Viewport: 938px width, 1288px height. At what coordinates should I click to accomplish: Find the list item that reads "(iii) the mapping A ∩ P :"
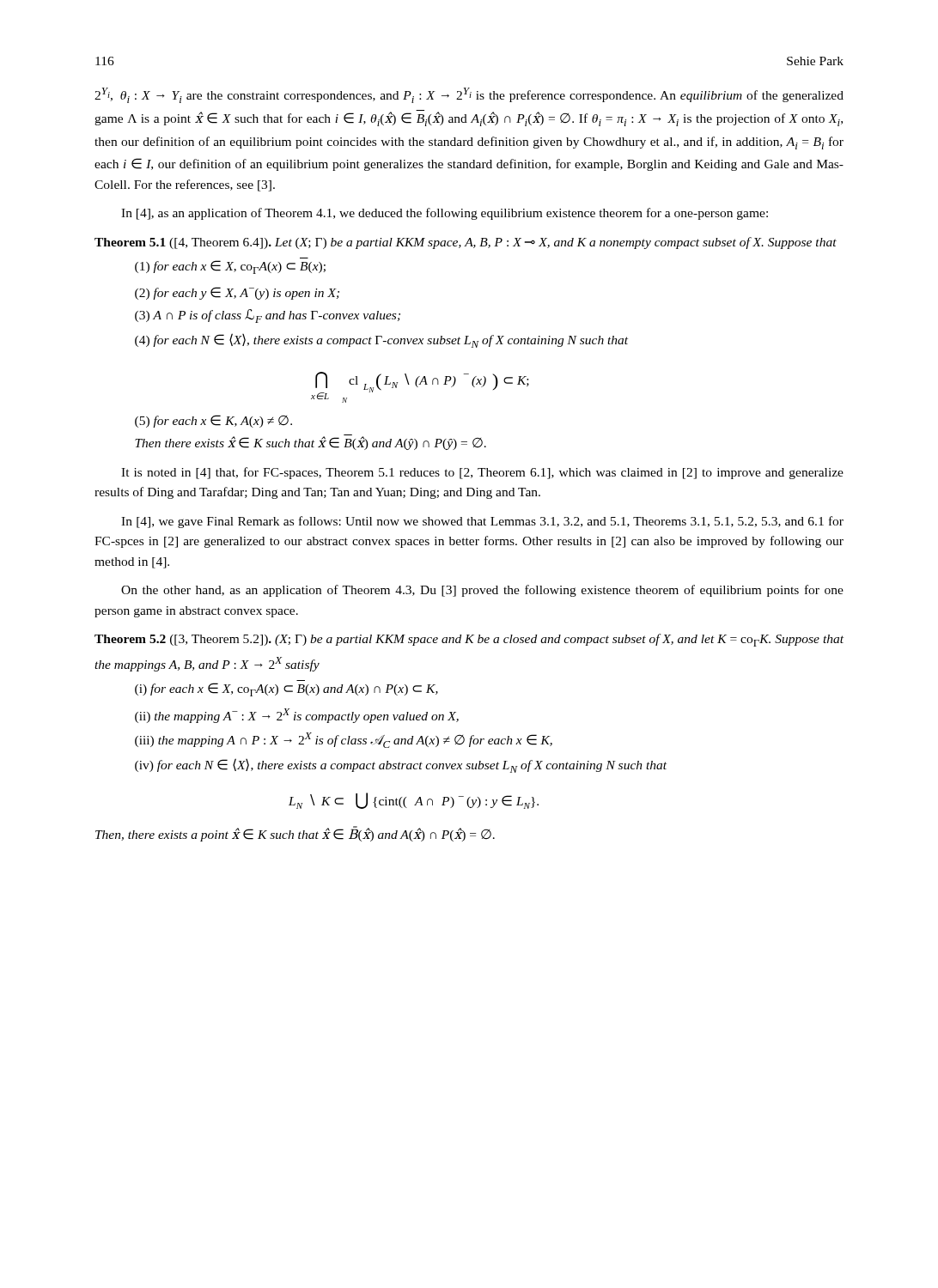(x=344, y=740)
